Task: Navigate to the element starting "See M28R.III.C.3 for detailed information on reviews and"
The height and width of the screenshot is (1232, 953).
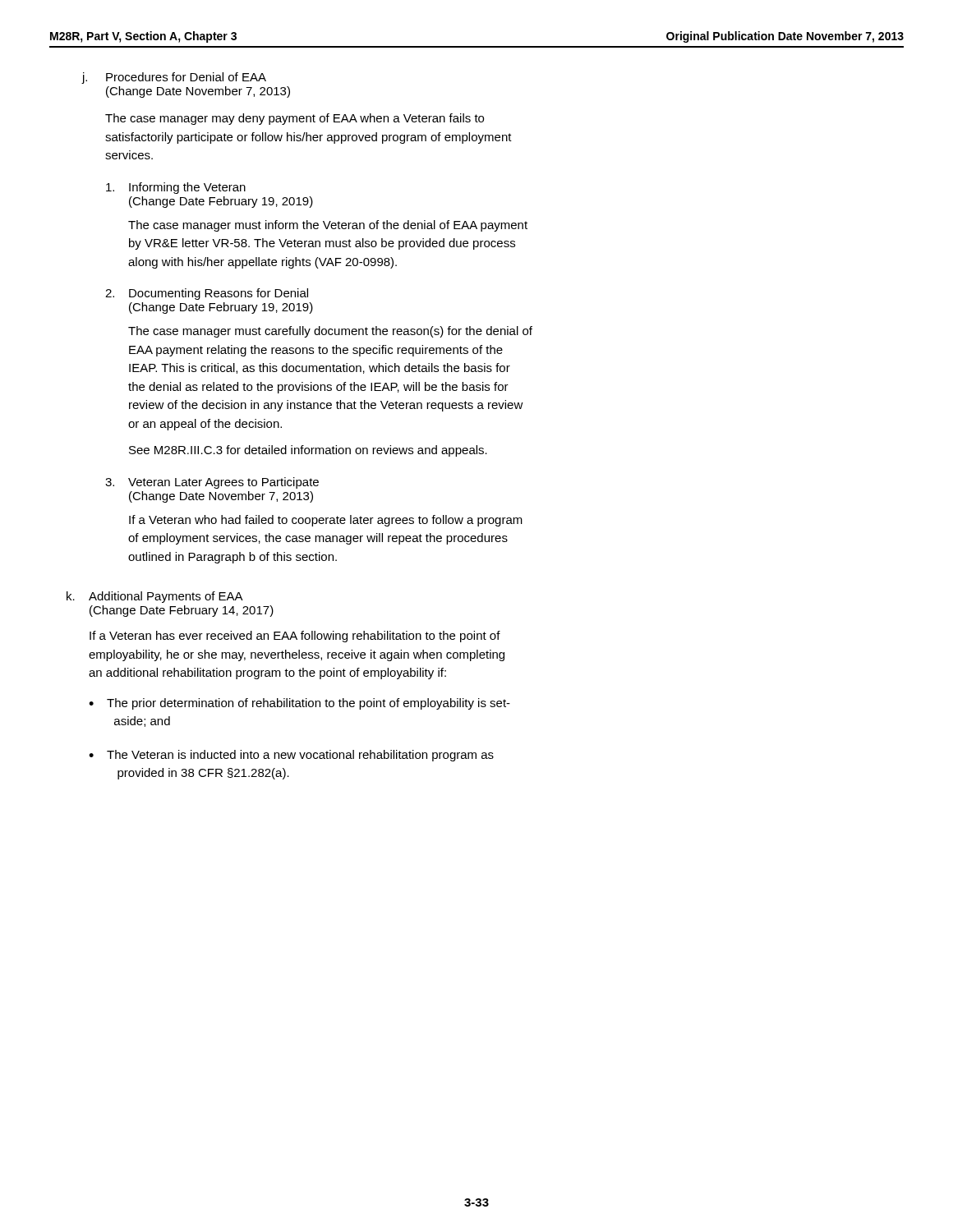Action: pos(308,450)
